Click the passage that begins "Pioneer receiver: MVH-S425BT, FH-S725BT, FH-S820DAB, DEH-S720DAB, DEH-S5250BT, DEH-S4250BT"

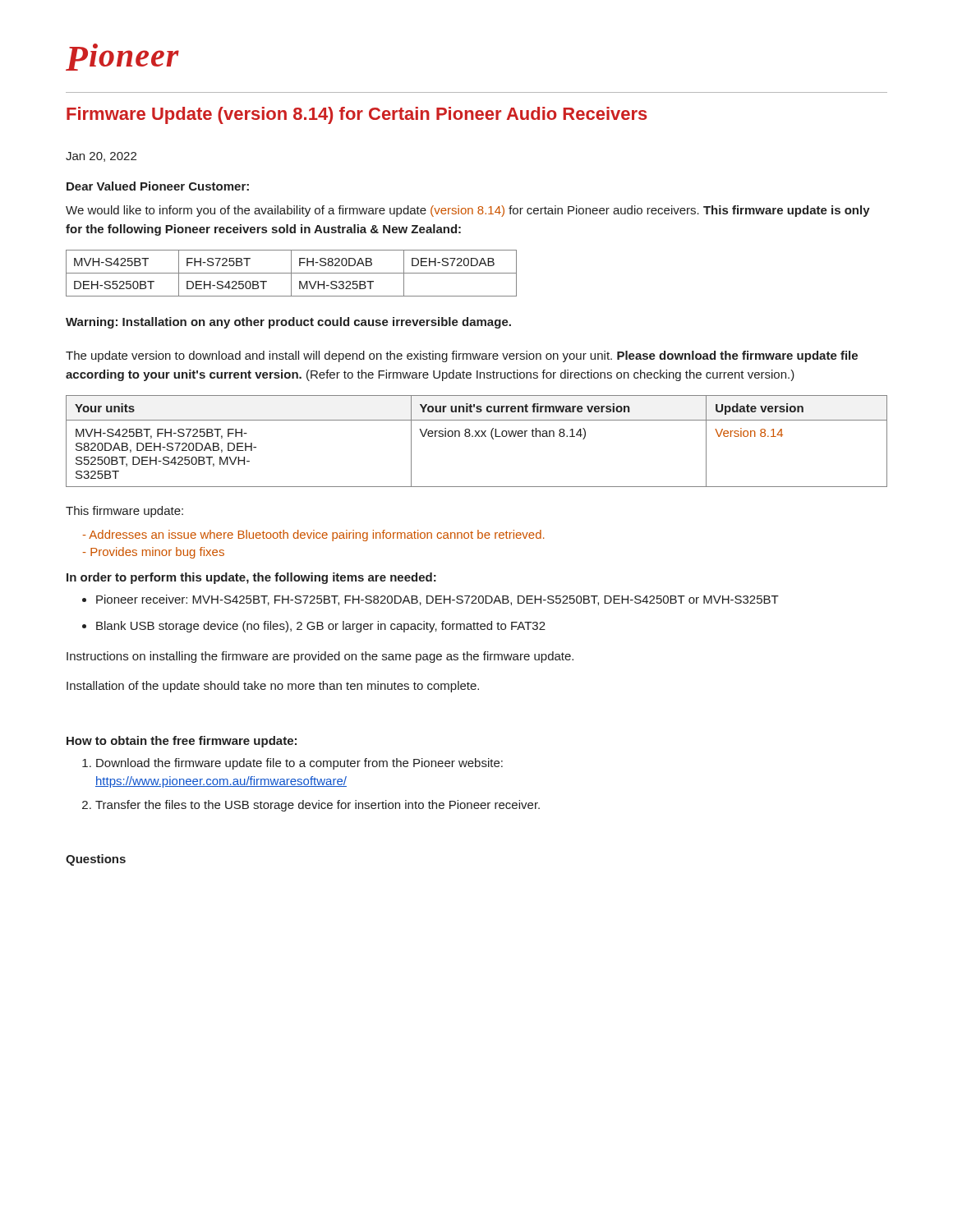[x=437, y=599]
